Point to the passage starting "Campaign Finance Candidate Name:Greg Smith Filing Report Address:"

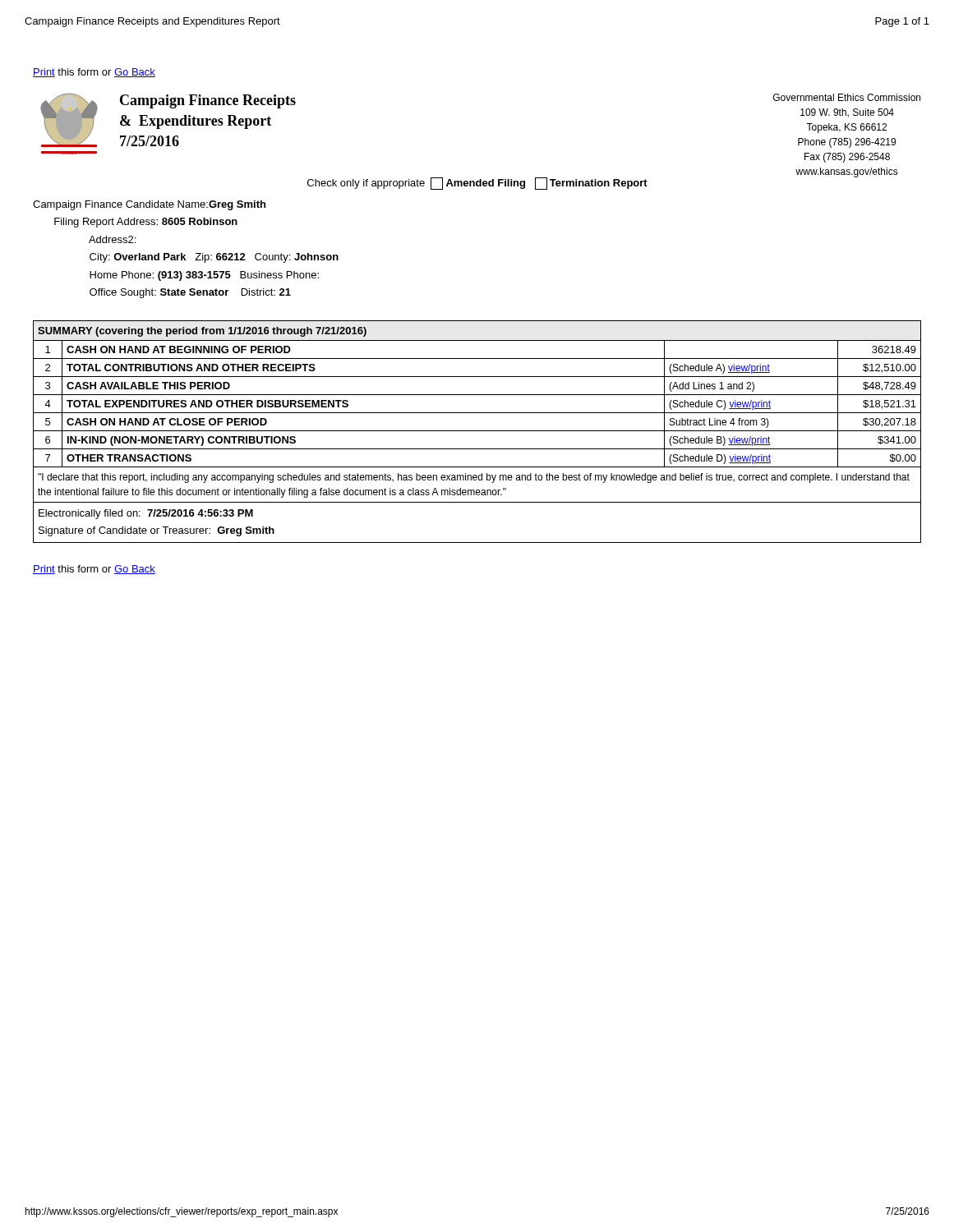(186, 248)
